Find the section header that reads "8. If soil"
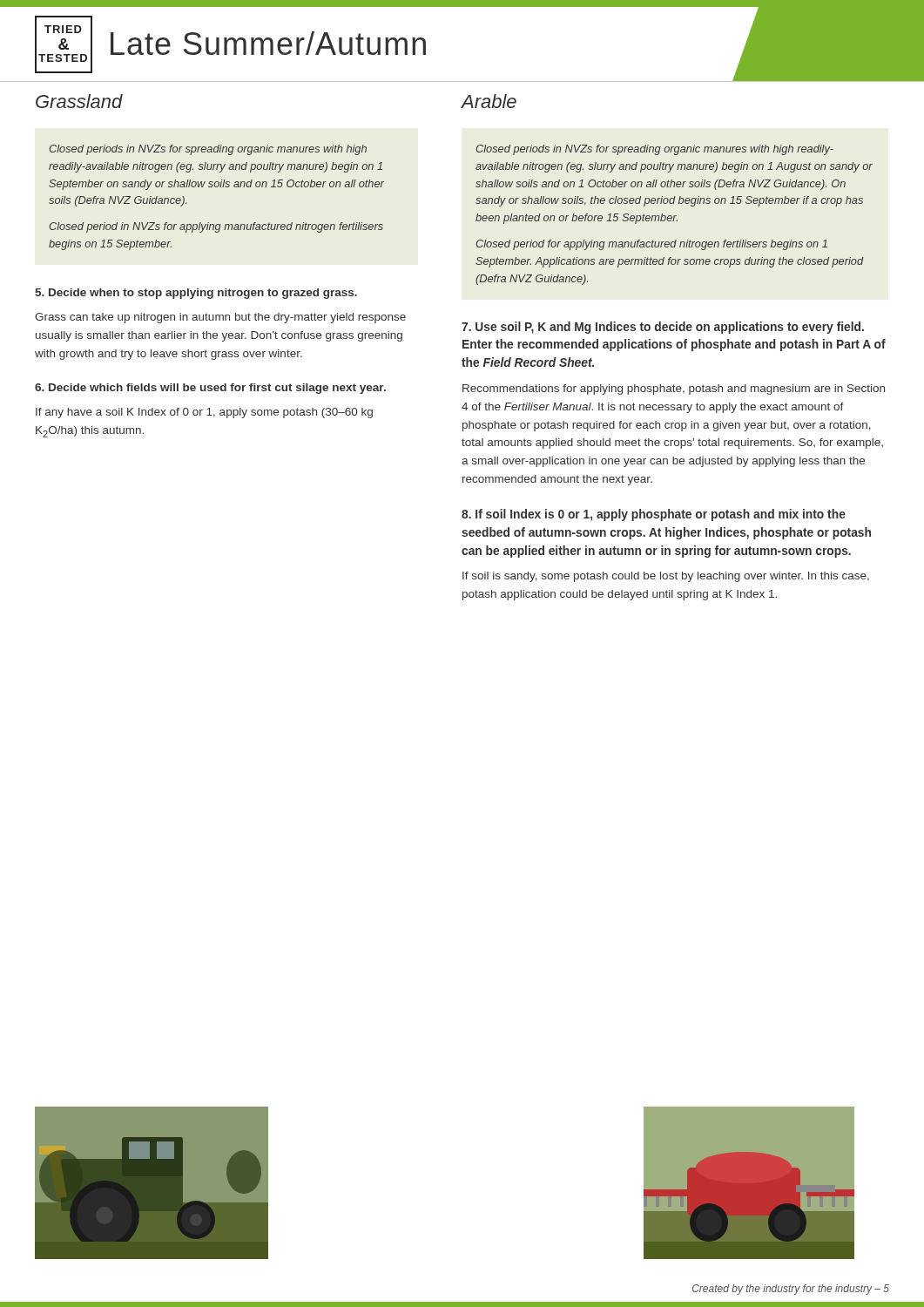This screenshot has height=1307, width=924. coord(675,555)
